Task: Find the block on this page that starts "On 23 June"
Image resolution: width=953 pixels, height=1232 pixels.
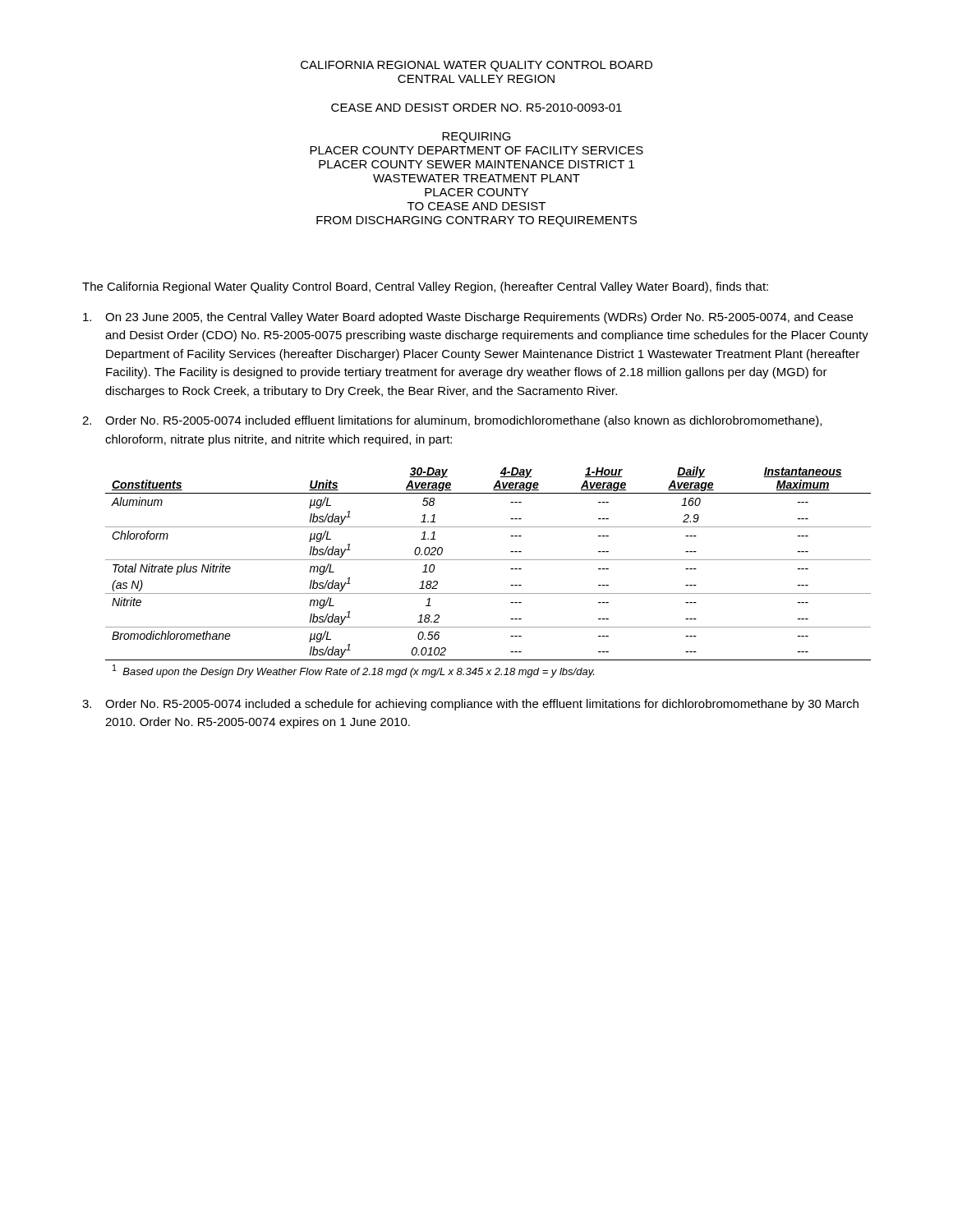Action: (x=476, y=354)
